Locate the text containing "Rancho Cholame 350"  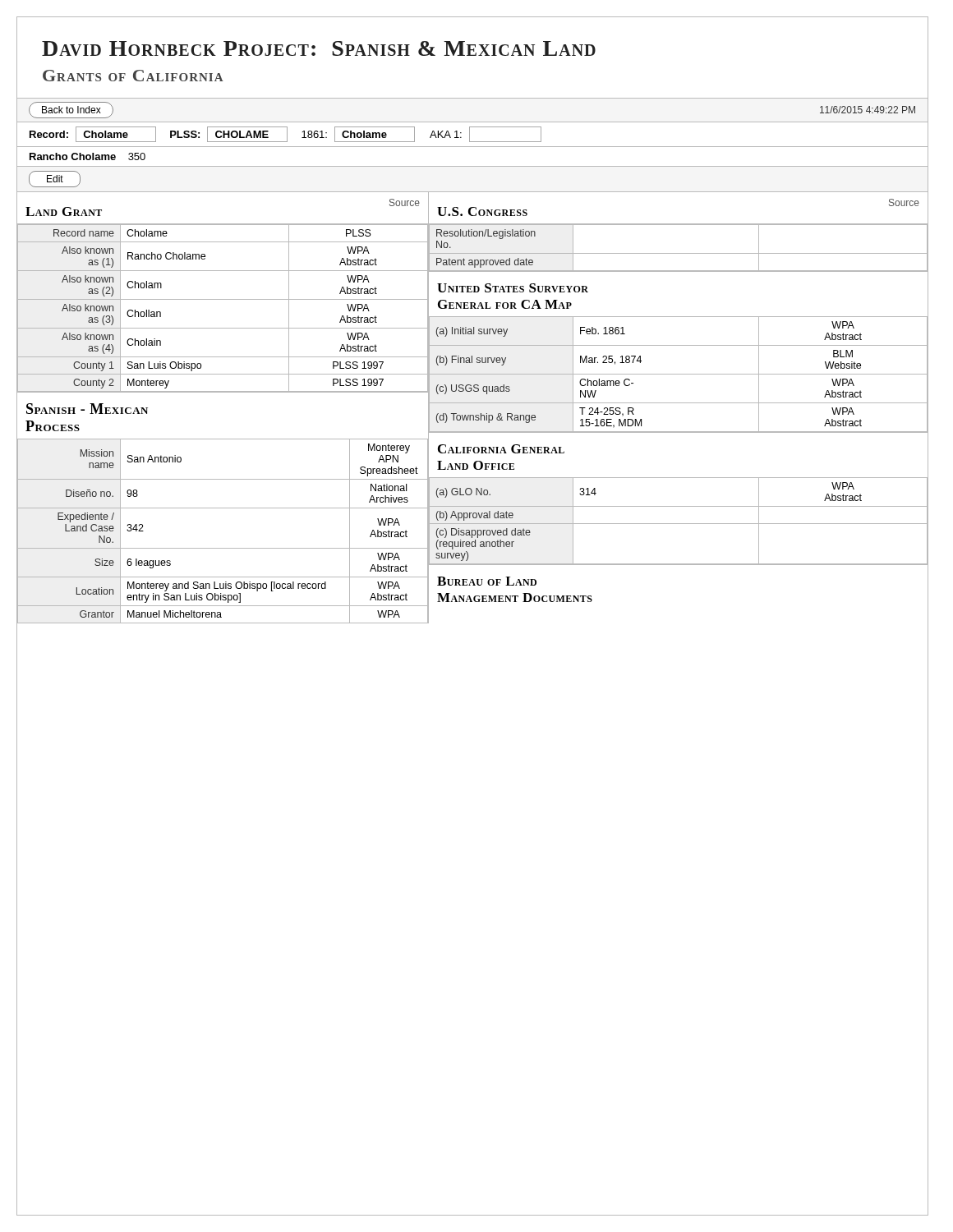point(87,156)
